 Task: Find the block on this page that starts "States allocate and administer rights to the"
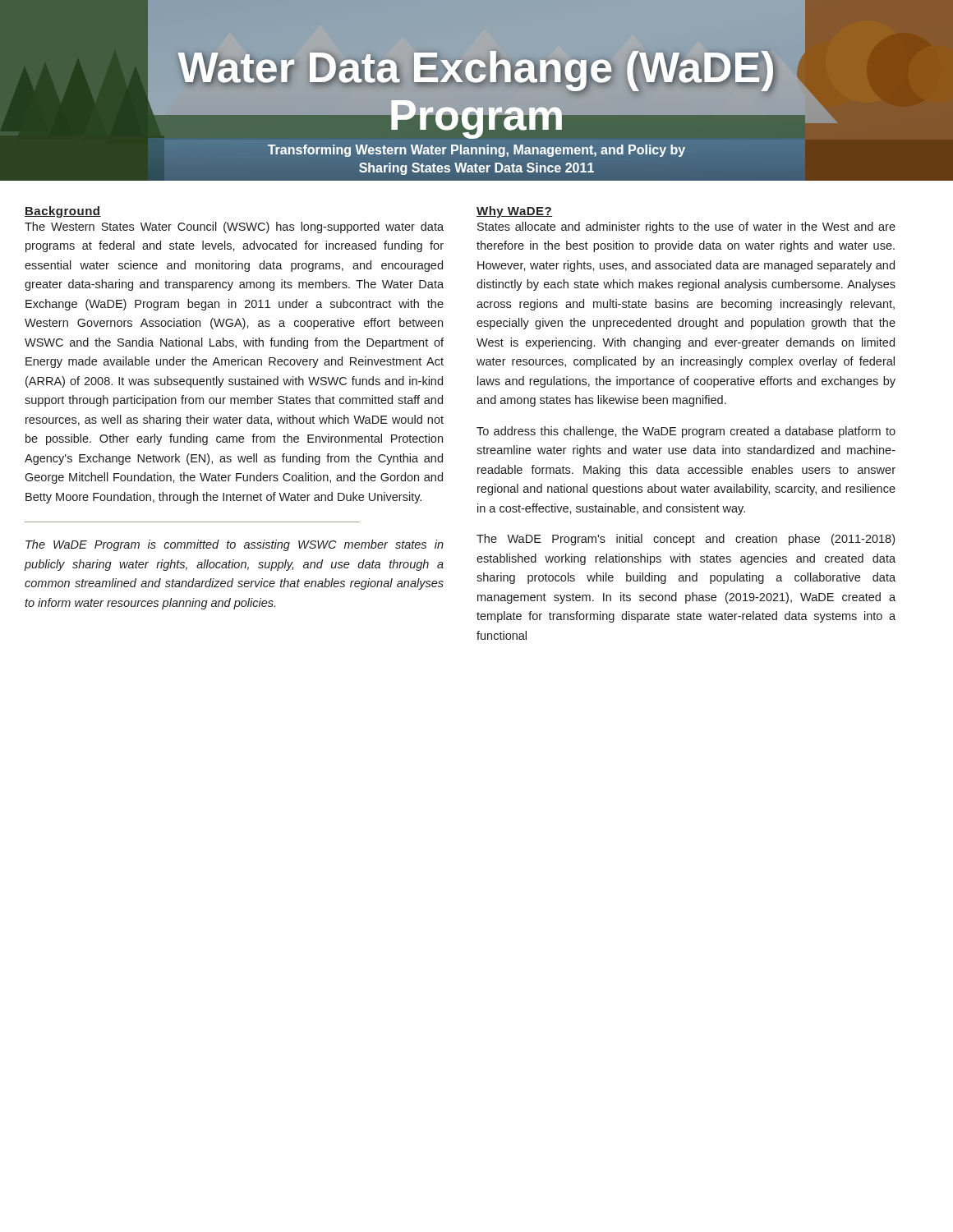686,314
